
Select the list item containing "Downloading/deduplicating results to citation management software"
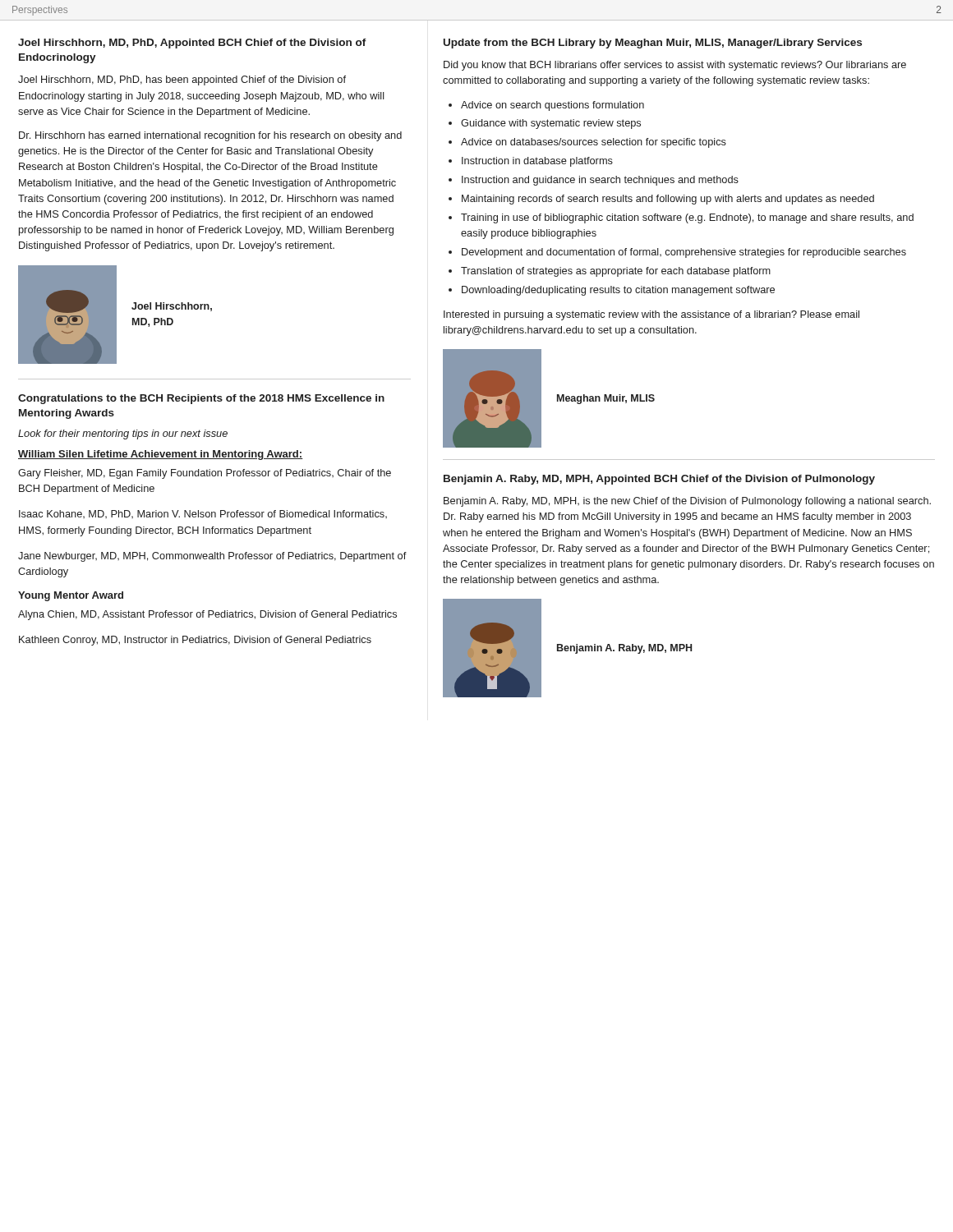(x=618, y=289)
